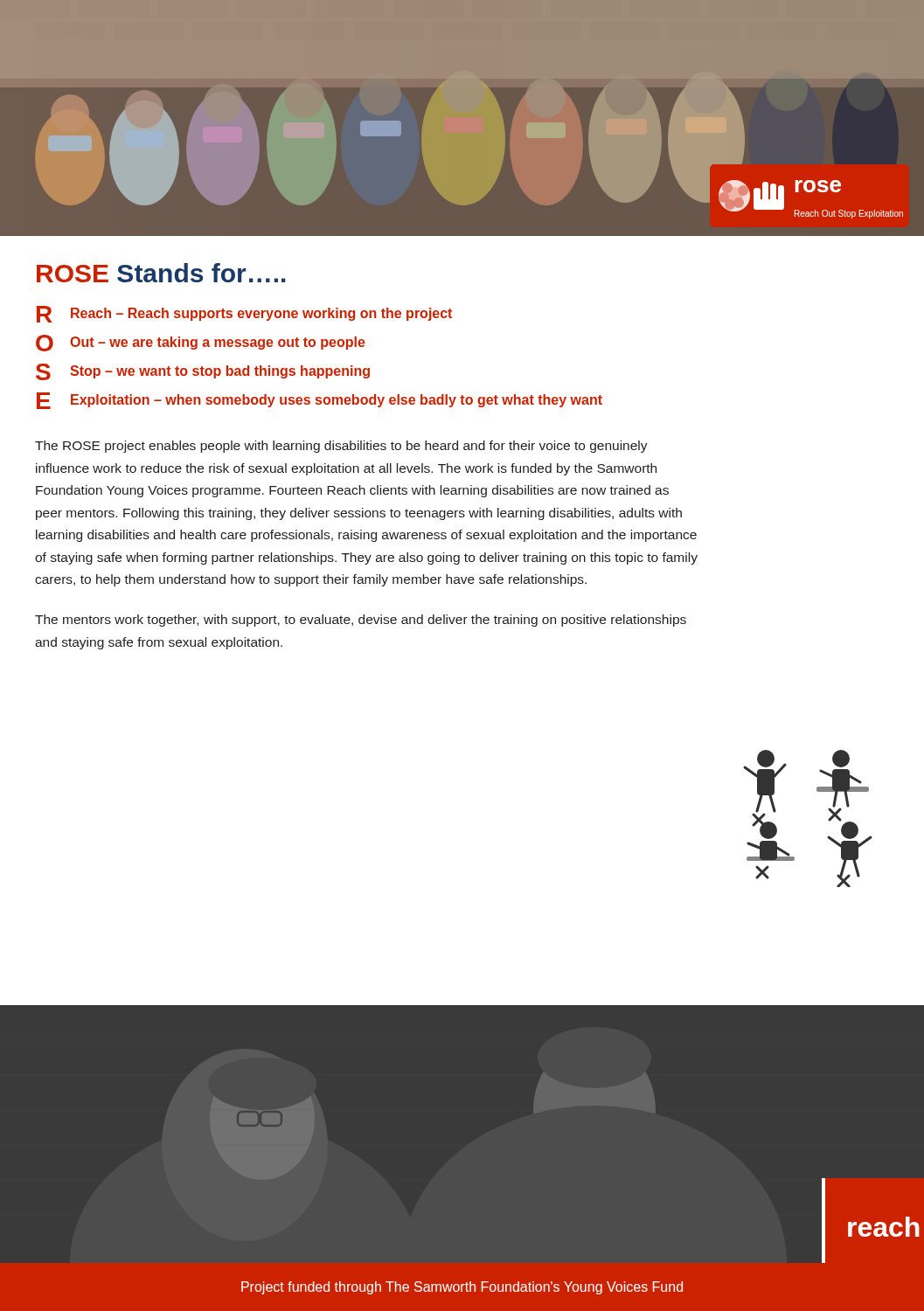Navigate to the passage starting "The mentors work together, with support, to"

361,630
